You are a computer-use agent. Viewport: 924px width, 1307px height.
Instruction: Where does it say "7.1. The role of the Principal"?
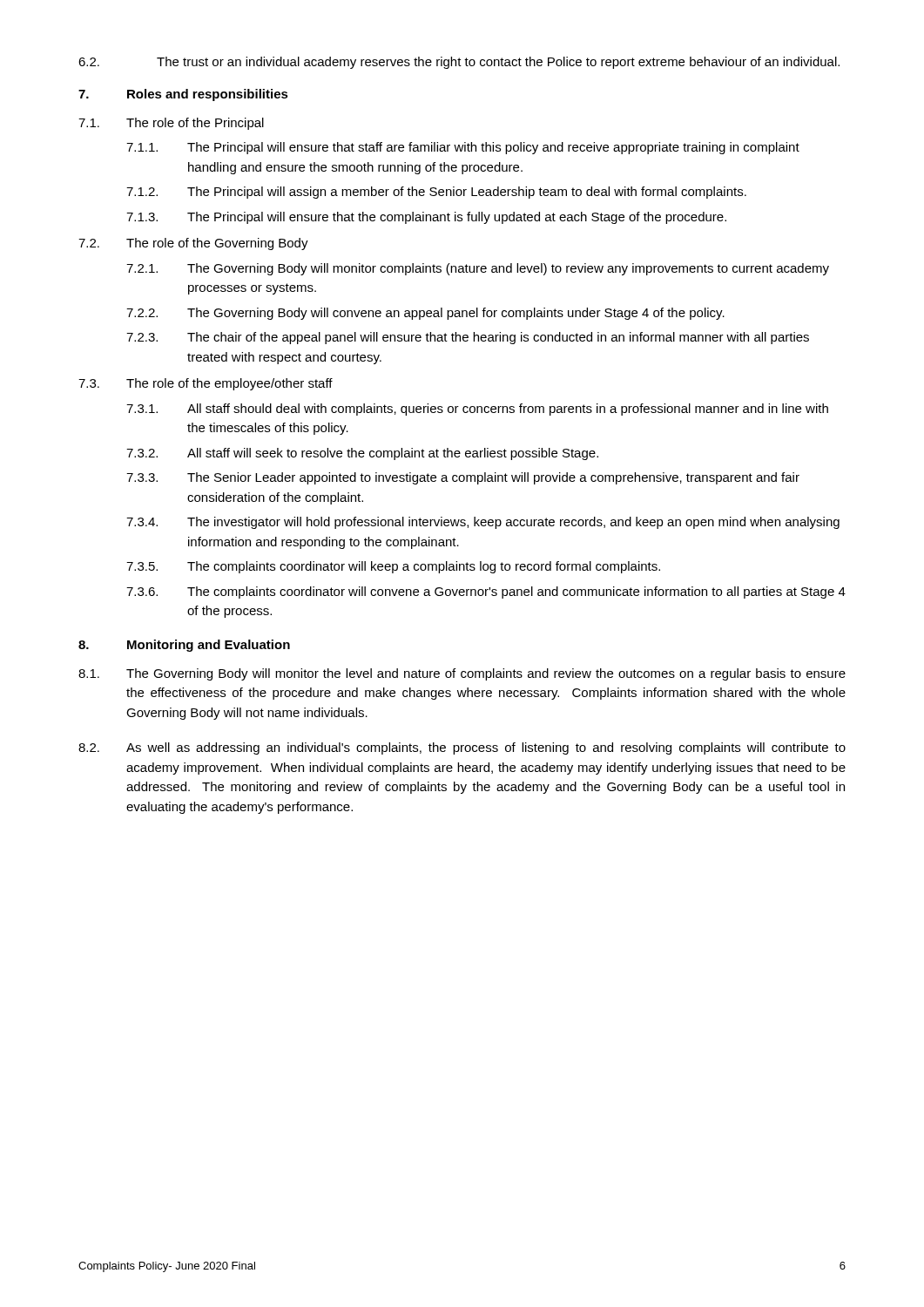(171, 124)
